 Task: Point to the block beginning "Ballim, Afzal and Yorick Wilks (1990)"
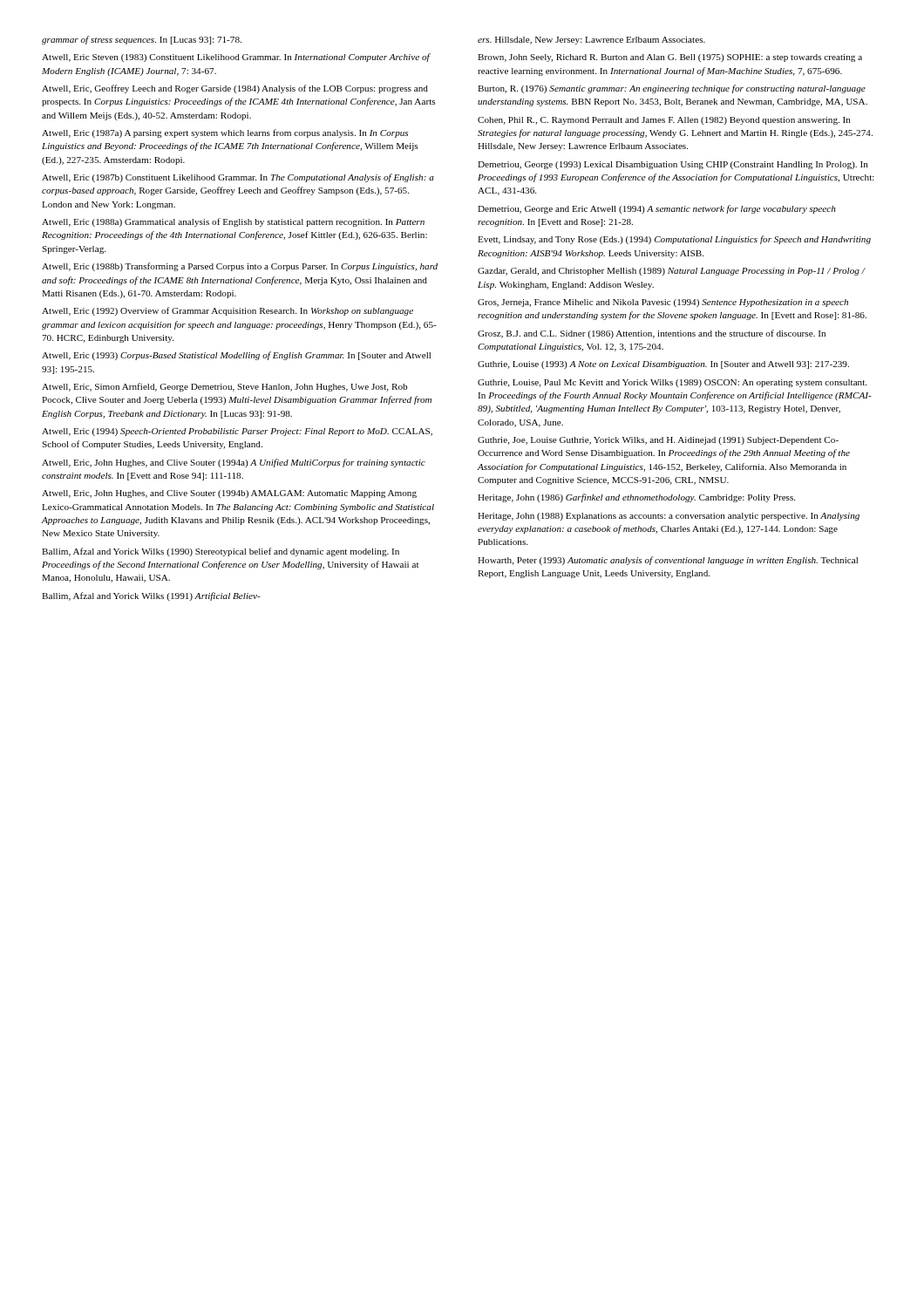pyautogui.click(x=241, y=565)
